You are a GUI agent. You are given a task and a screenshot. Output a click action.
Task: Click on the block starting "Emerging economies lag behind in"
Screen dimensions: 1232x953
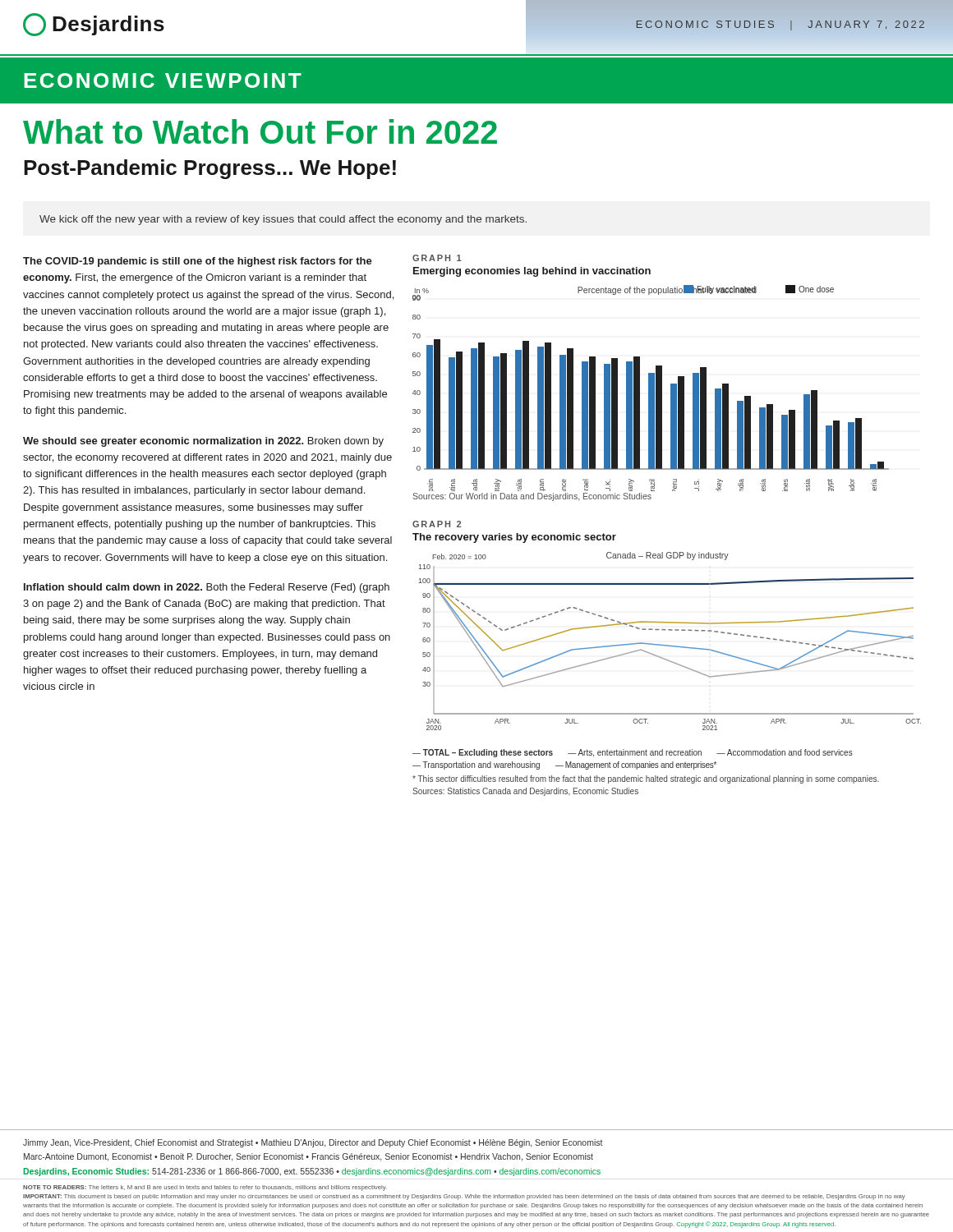coord(532,271)
